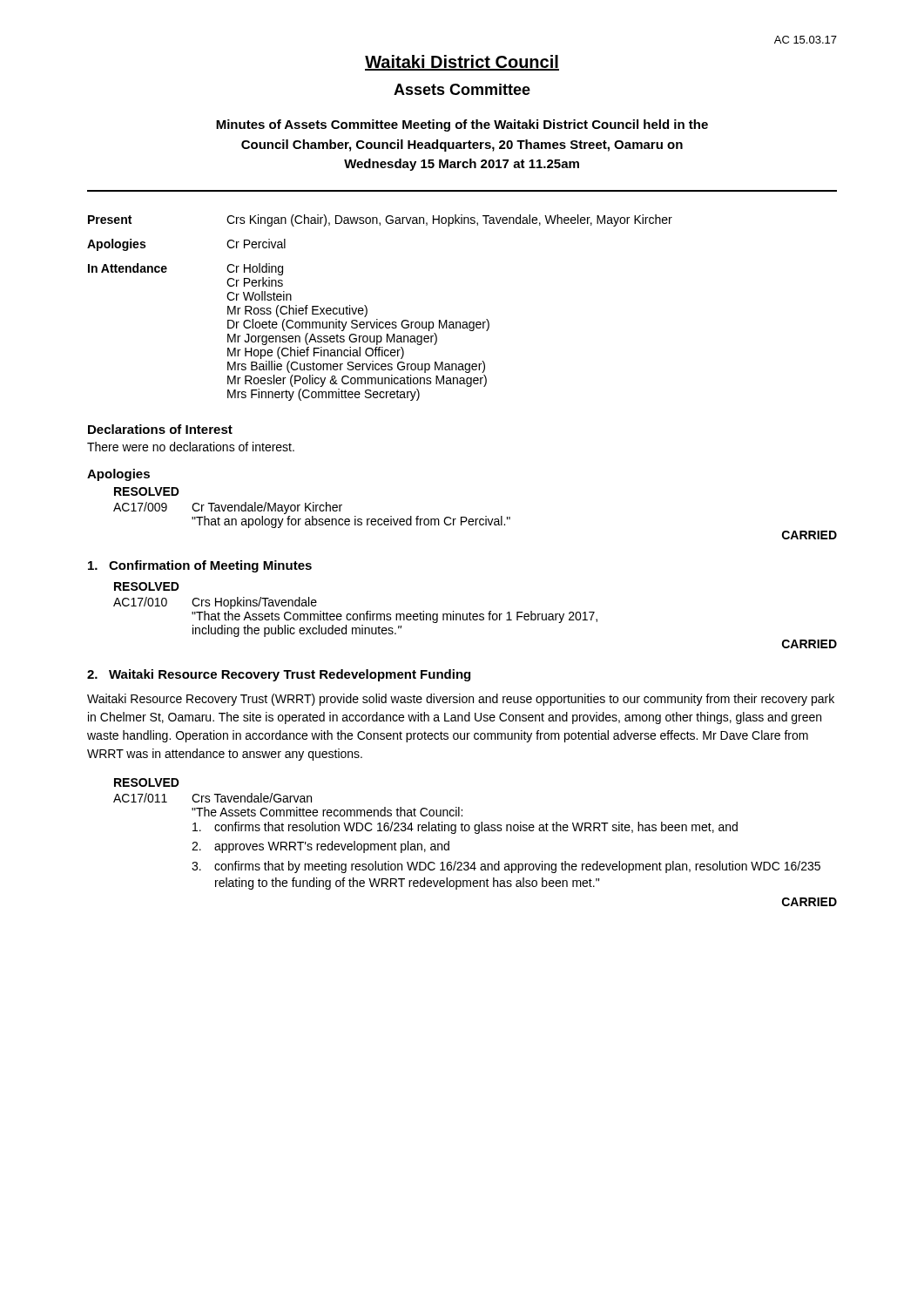Viewport: 924px width, 1307px height.
Task: Find "1. Confirmation of Meeting Minutes" on this page
Action: point(200,565)
